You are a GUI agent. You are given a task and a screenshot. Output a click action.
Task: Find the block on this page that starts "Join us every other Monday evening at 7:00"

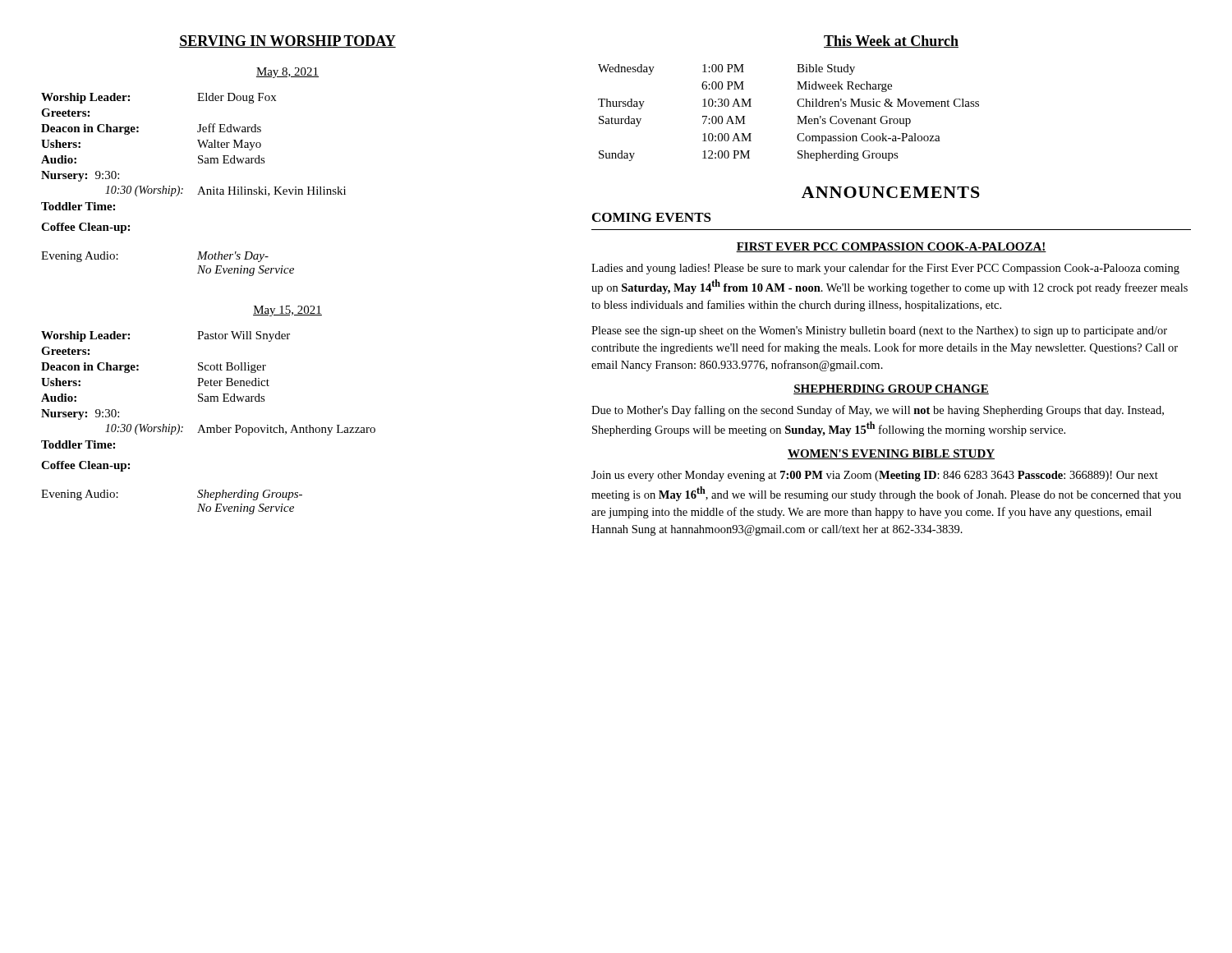(886, 502)
